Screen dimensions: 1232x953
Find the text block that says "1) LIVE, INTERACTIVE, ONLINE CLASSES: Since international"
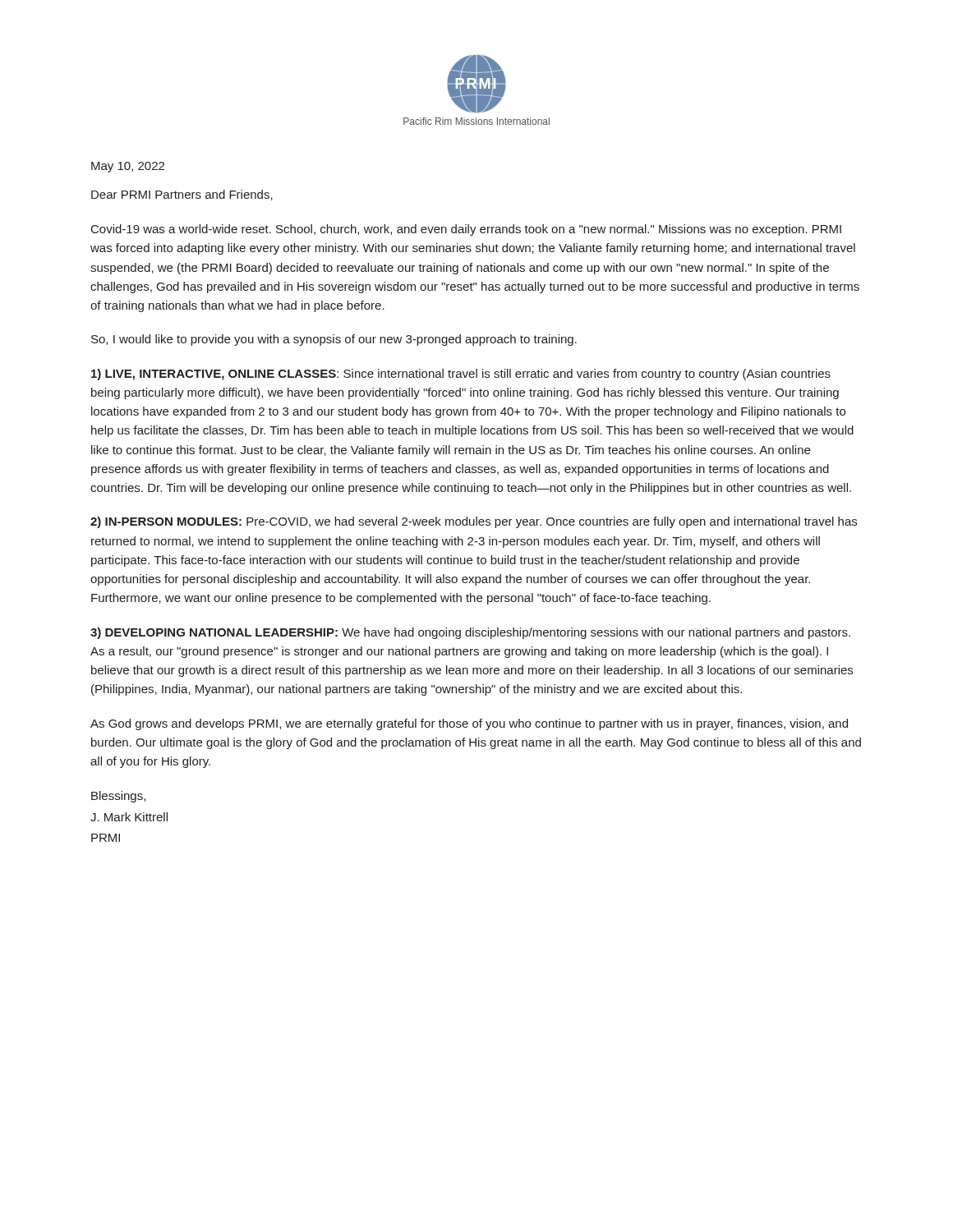click(x=472, y=430)
